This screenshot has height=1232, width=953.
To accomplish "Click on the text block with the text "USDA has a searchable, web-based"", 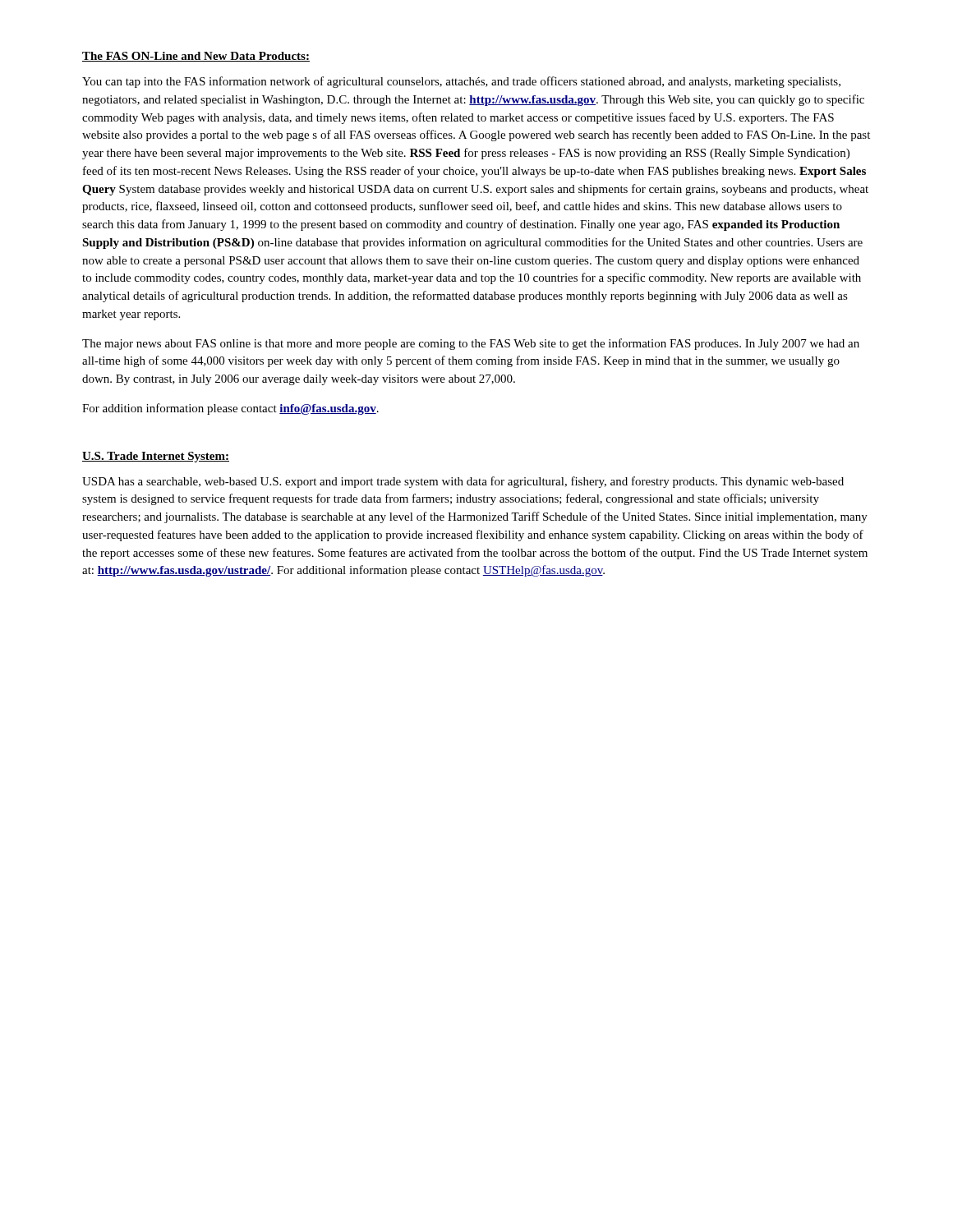I will point(475,526).
